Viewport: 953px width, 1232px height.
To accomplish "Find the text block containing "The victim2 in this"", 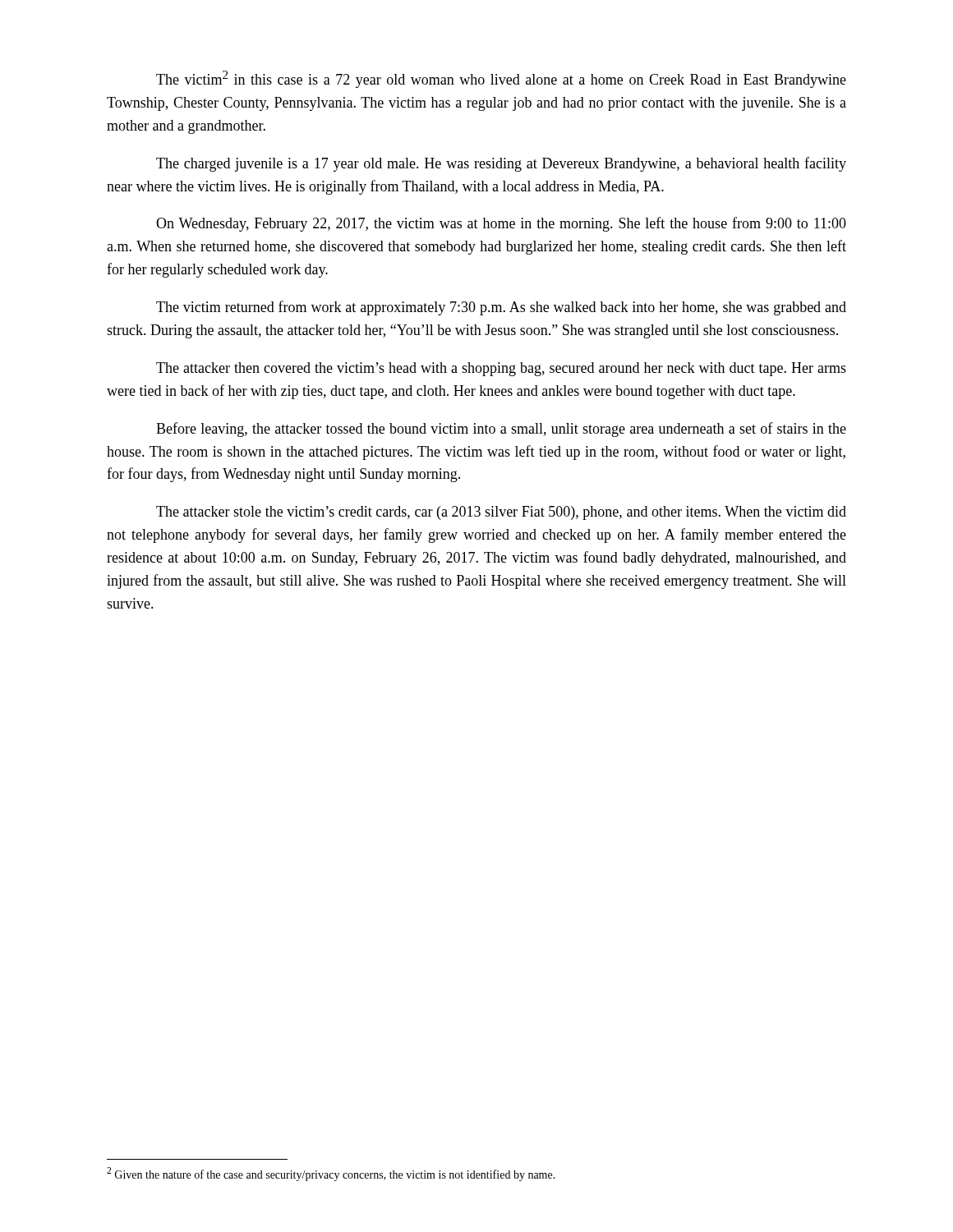I will [476, 101].
